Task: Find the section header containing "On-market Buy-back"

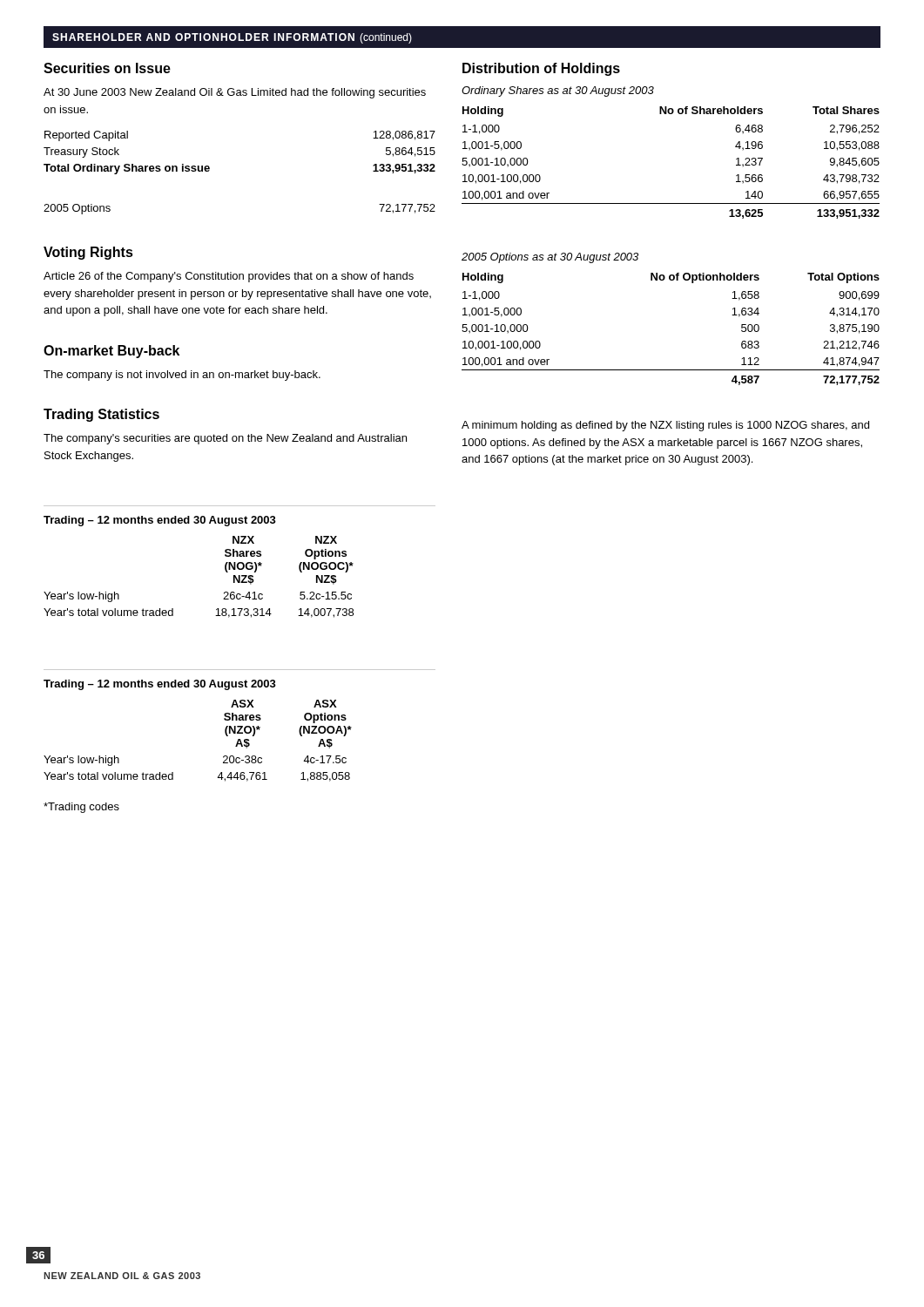Action: (x=112, y=350)
